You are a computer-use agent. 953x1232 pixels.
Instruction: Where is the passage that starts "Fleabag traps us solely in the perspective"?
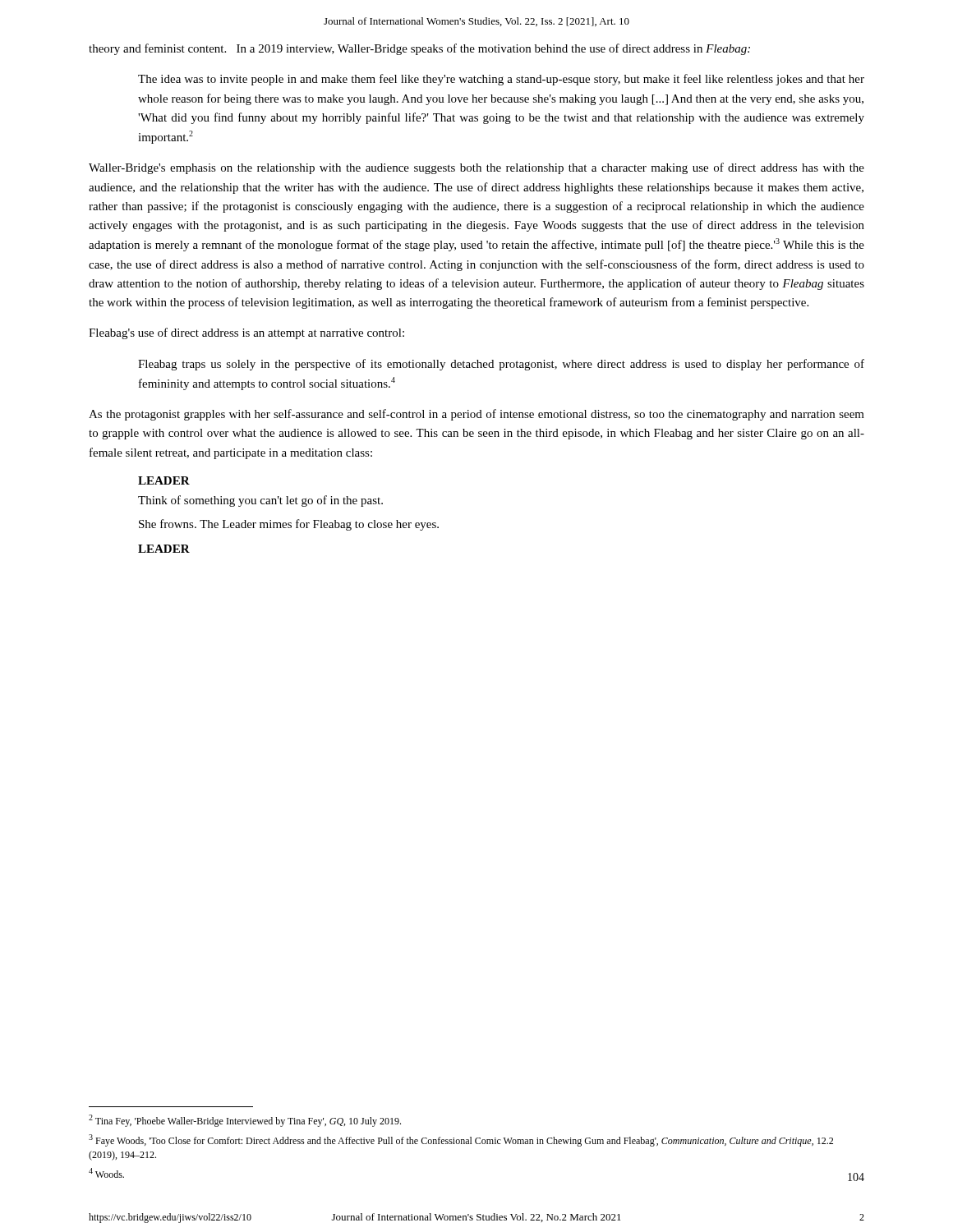[501, 373]
